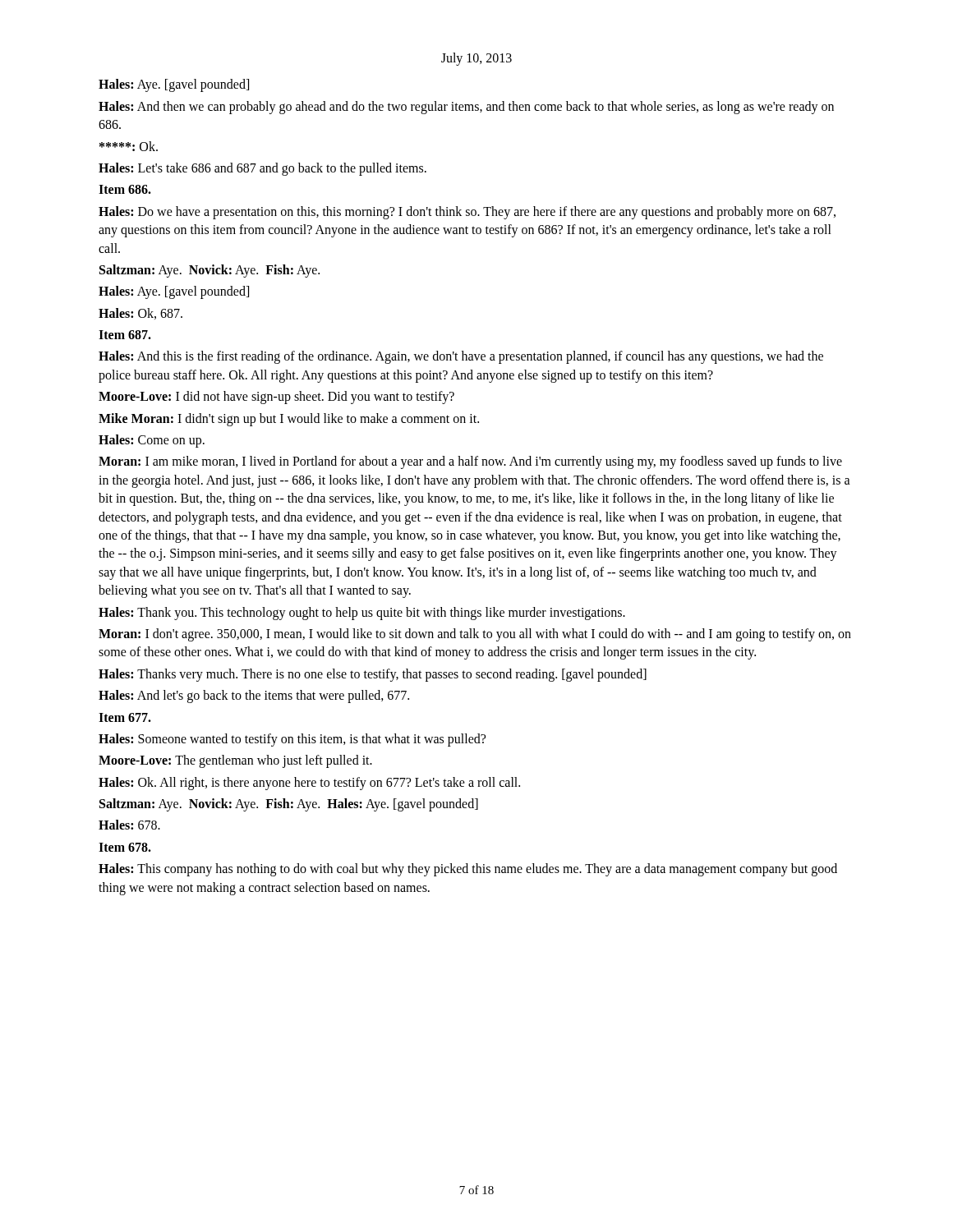Viewport: 953px width, 1232px height.
Task: Click on the element starting "Hales: And let's go"
Action: tap(254, 695)
